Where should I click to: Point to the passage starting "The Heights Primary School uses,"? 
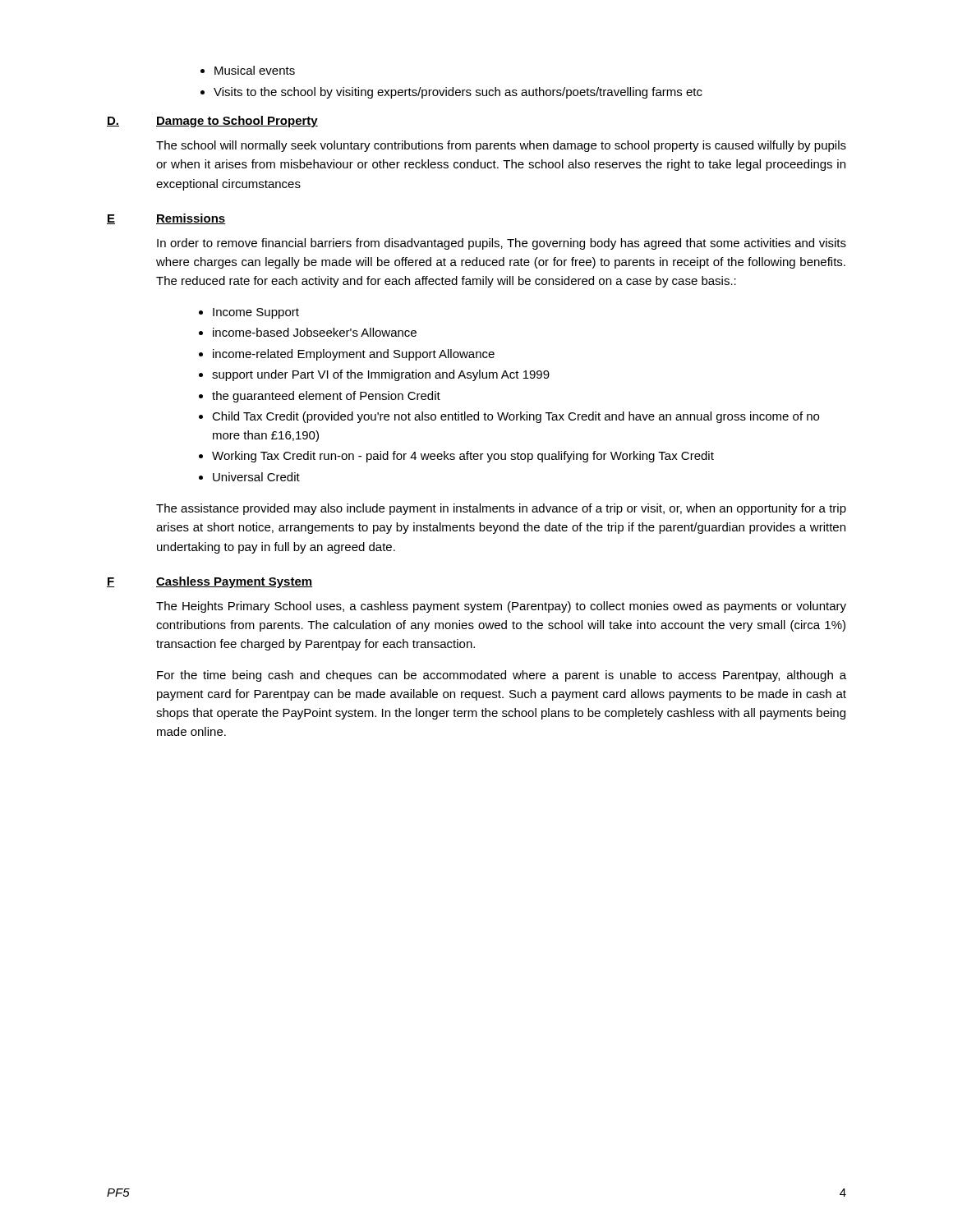point(501,625)
